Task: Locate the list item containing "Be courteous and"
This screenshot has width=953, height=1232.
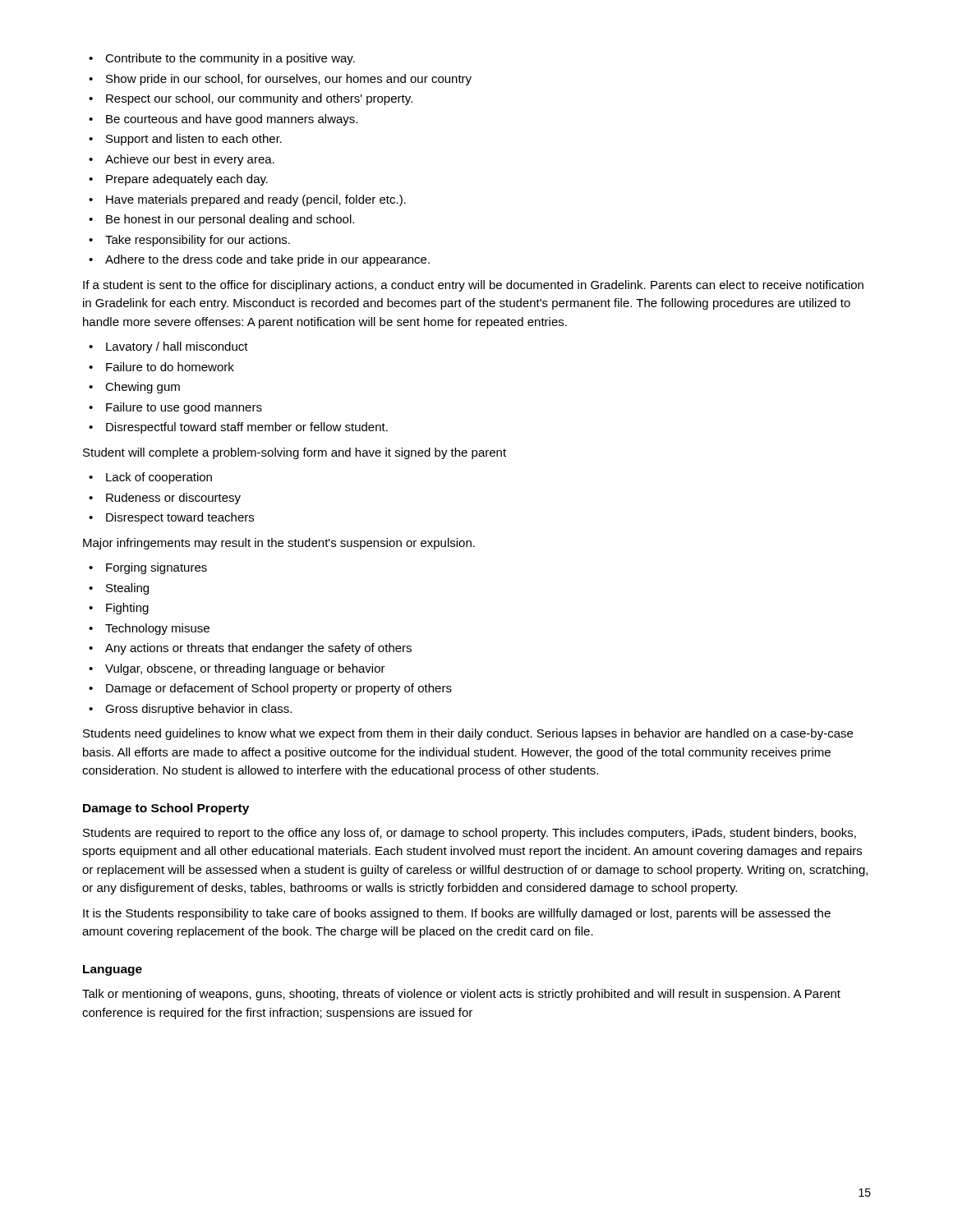Action: [223, 120]
